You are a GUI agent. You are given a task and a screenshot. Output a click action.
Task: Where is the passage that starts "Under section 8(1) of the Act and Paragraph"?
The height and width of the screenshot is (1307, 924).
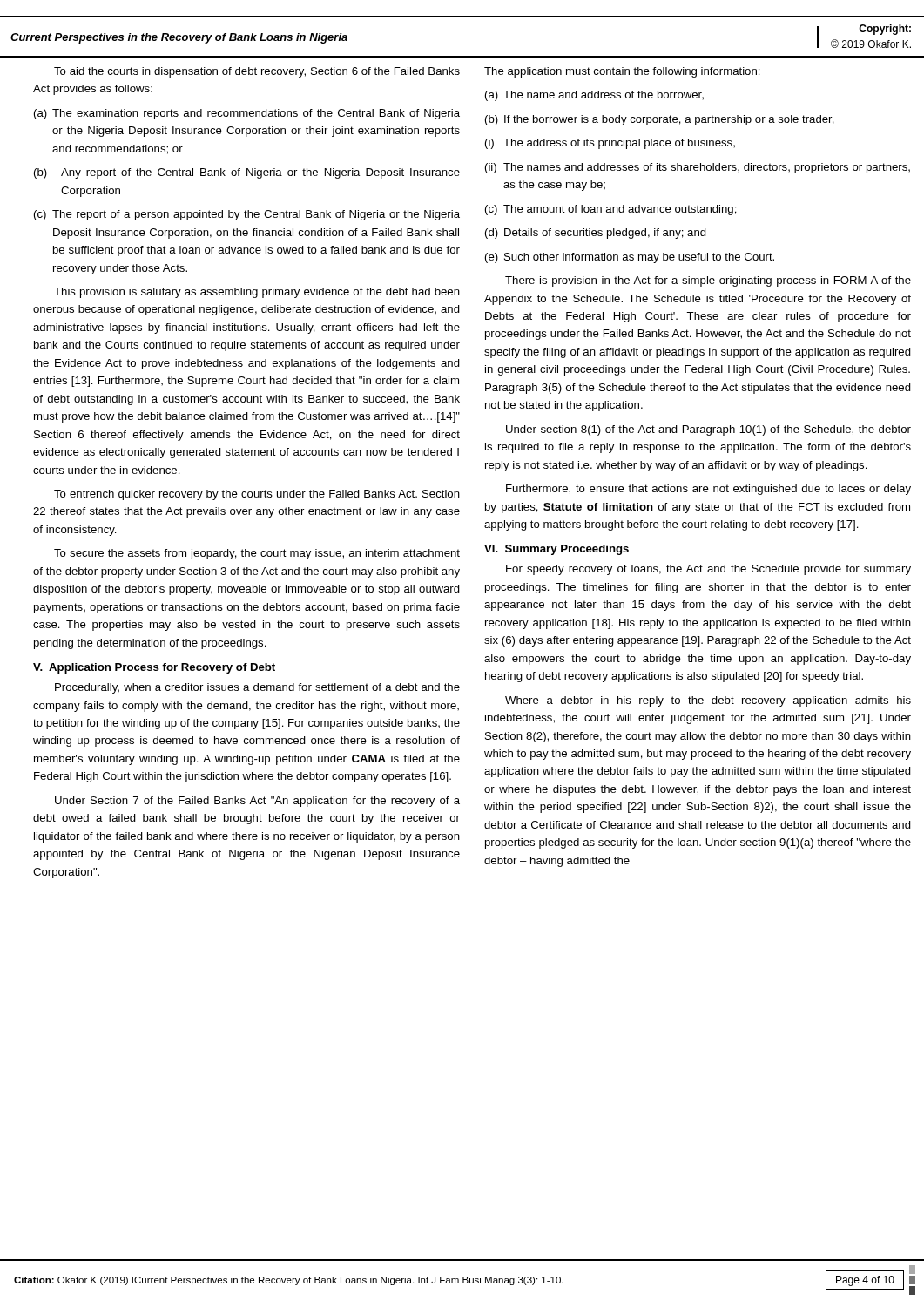698,447
